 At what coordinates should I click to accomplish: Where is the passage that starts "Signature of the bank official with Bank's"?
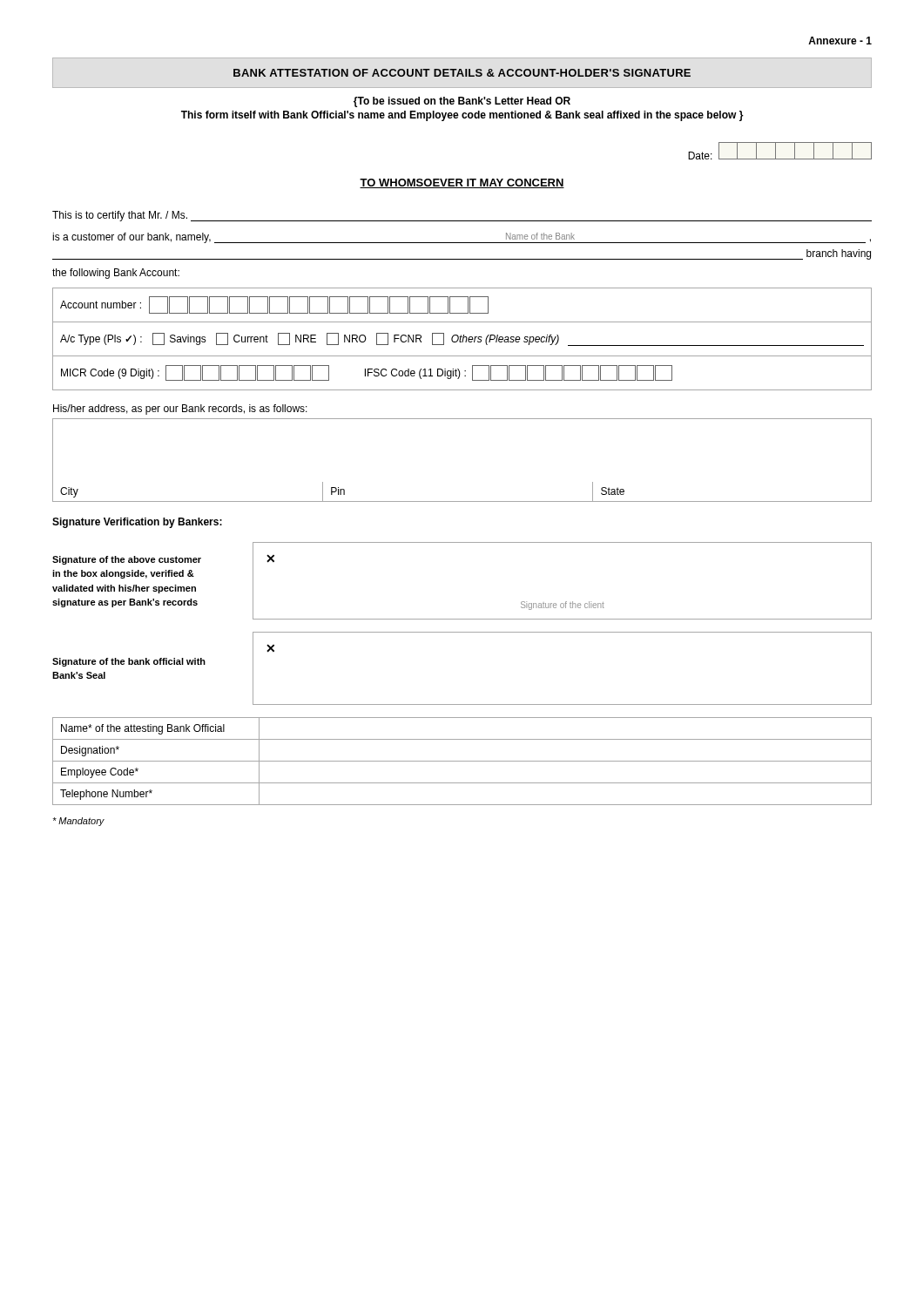[x=129, y=668]
